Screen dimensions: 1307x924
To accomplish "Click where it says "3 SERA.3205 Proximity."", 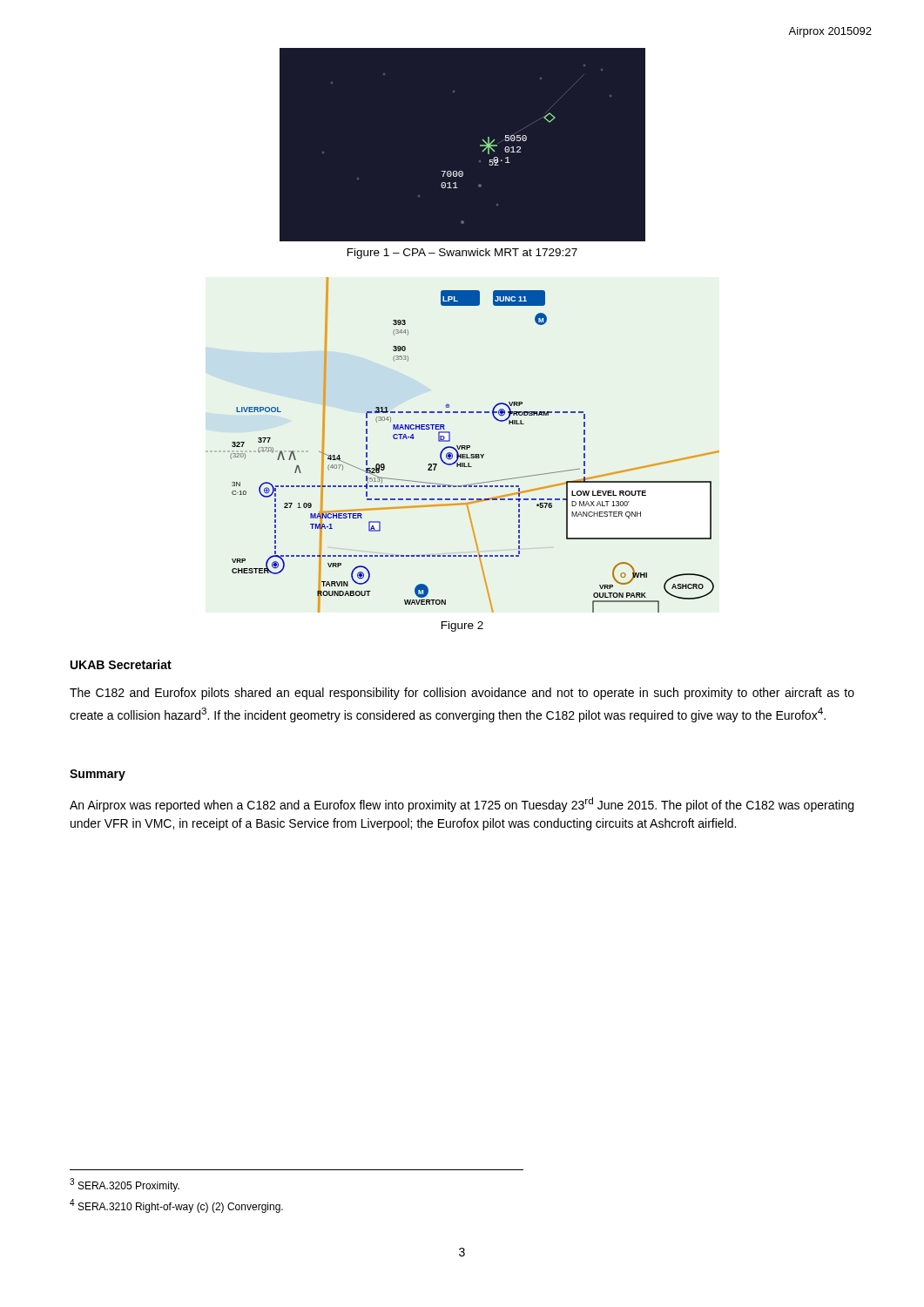I will [125, 1185].
